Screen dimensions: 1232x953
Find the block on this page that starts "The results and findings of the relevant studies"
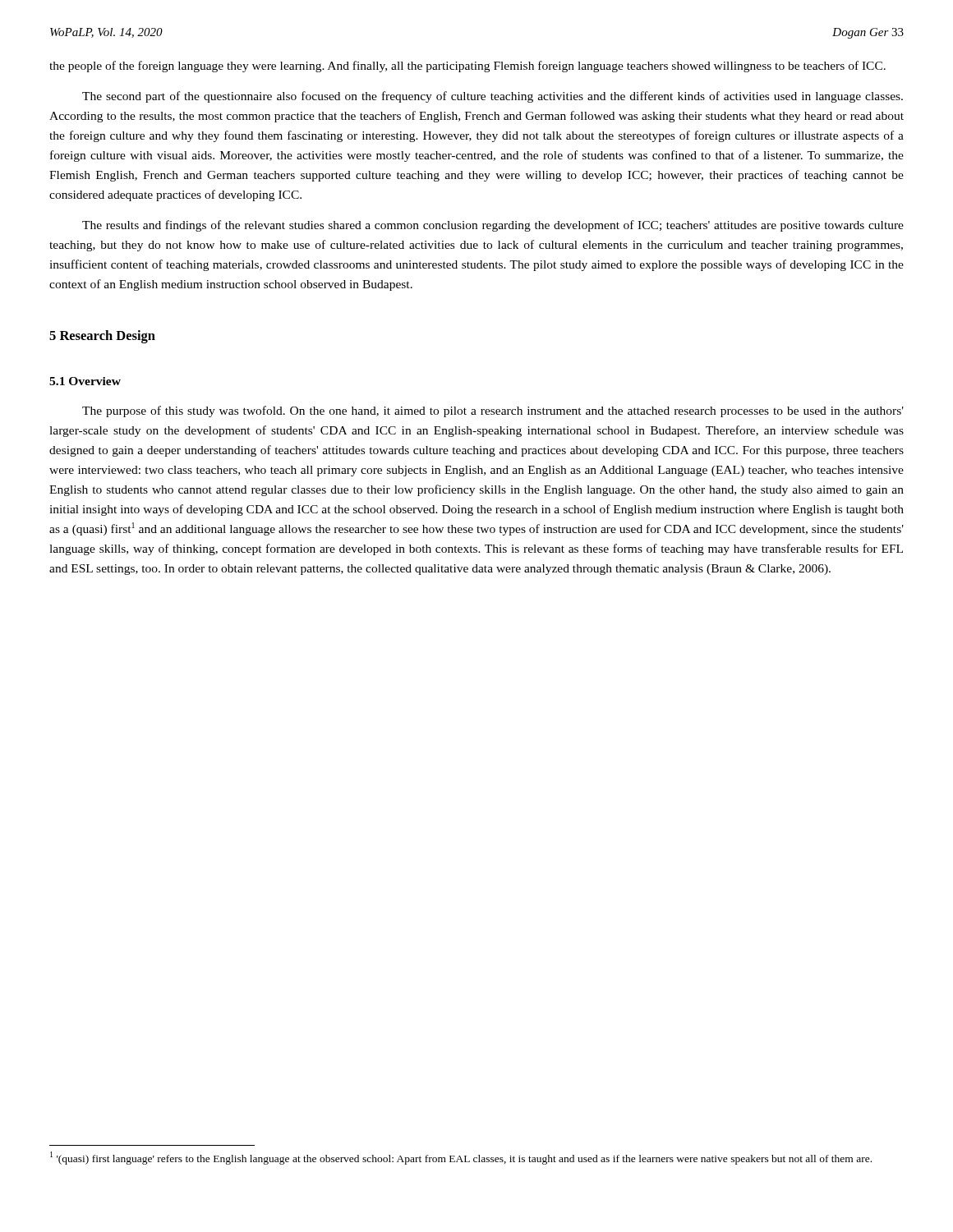tap(476, 255)
